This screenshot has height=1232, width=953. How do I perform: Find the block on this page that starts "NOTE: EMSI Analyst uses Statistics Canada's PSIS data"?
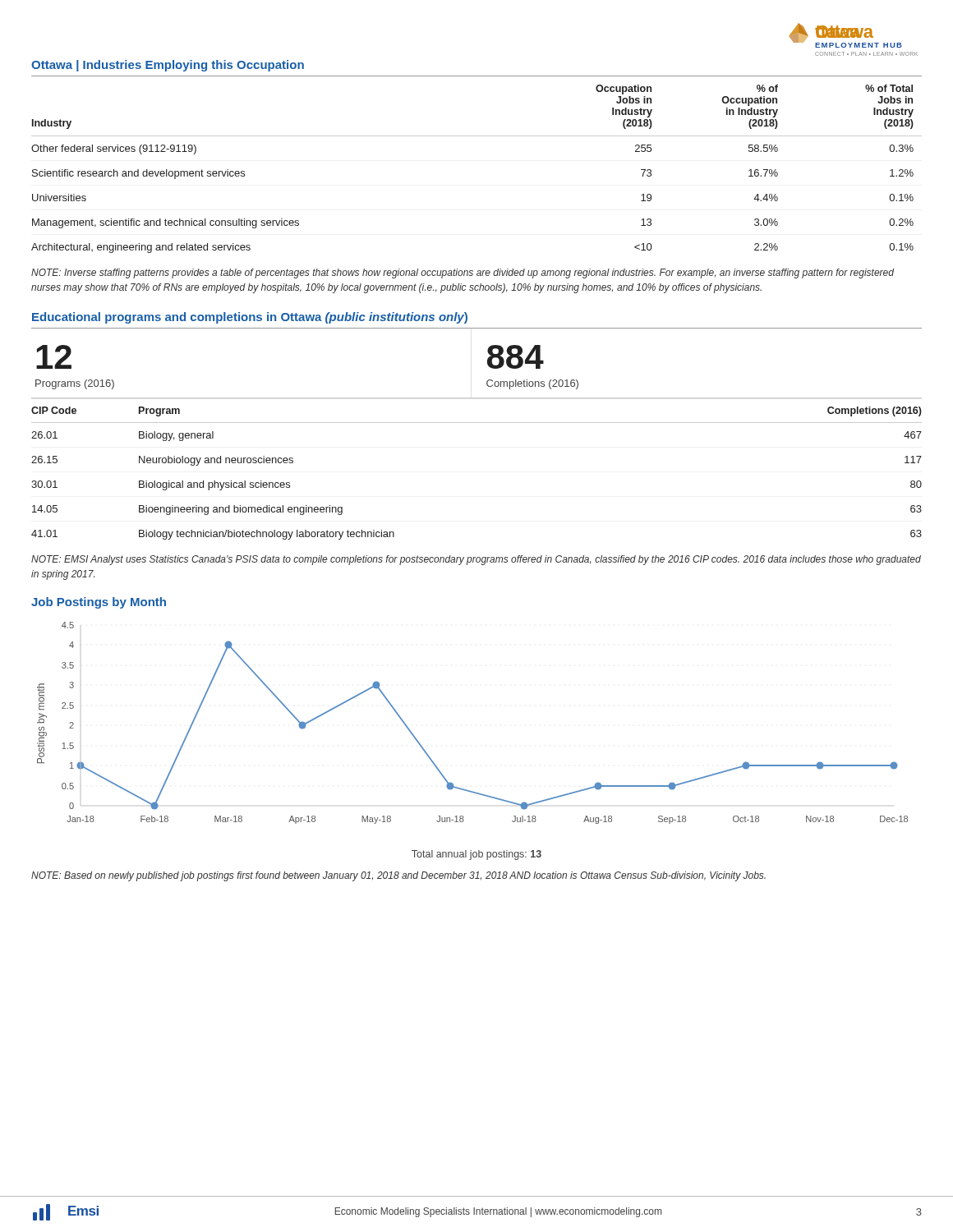pos(476,567)
